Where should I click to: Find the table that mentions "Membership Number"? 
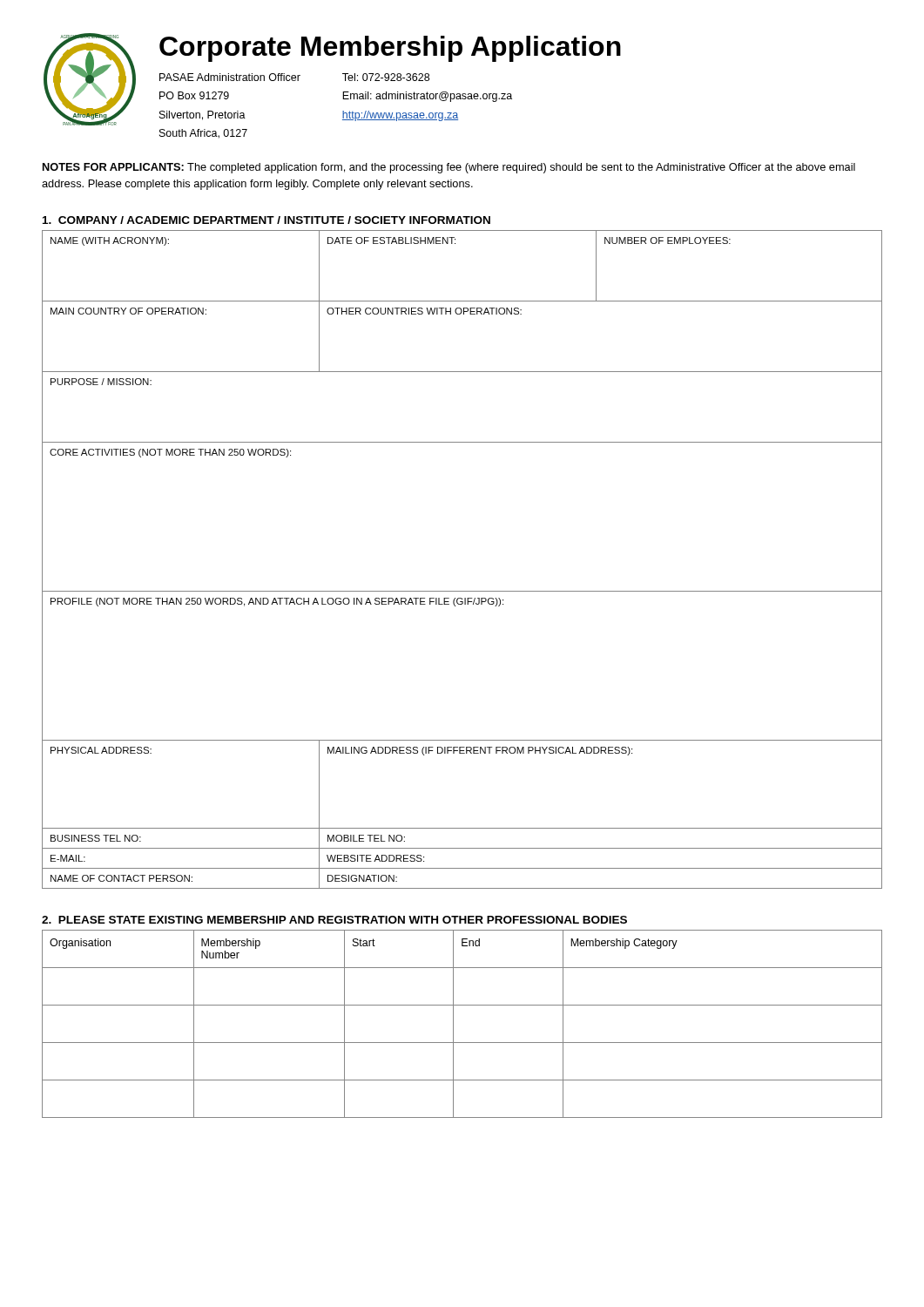tap(462, 1023)
